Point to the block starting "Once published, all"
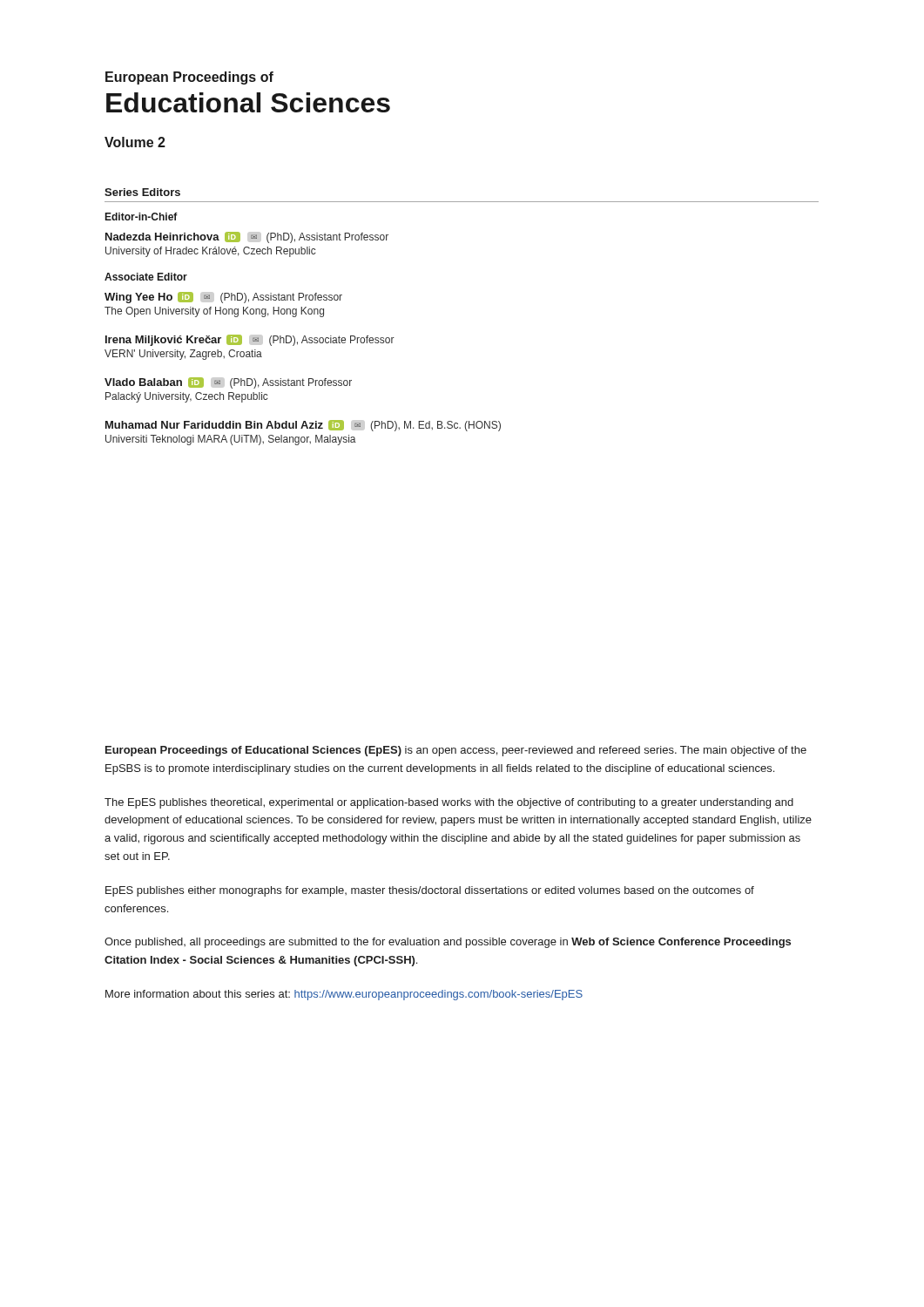This screenshot has height=1307, width=924. coord(448,951)
